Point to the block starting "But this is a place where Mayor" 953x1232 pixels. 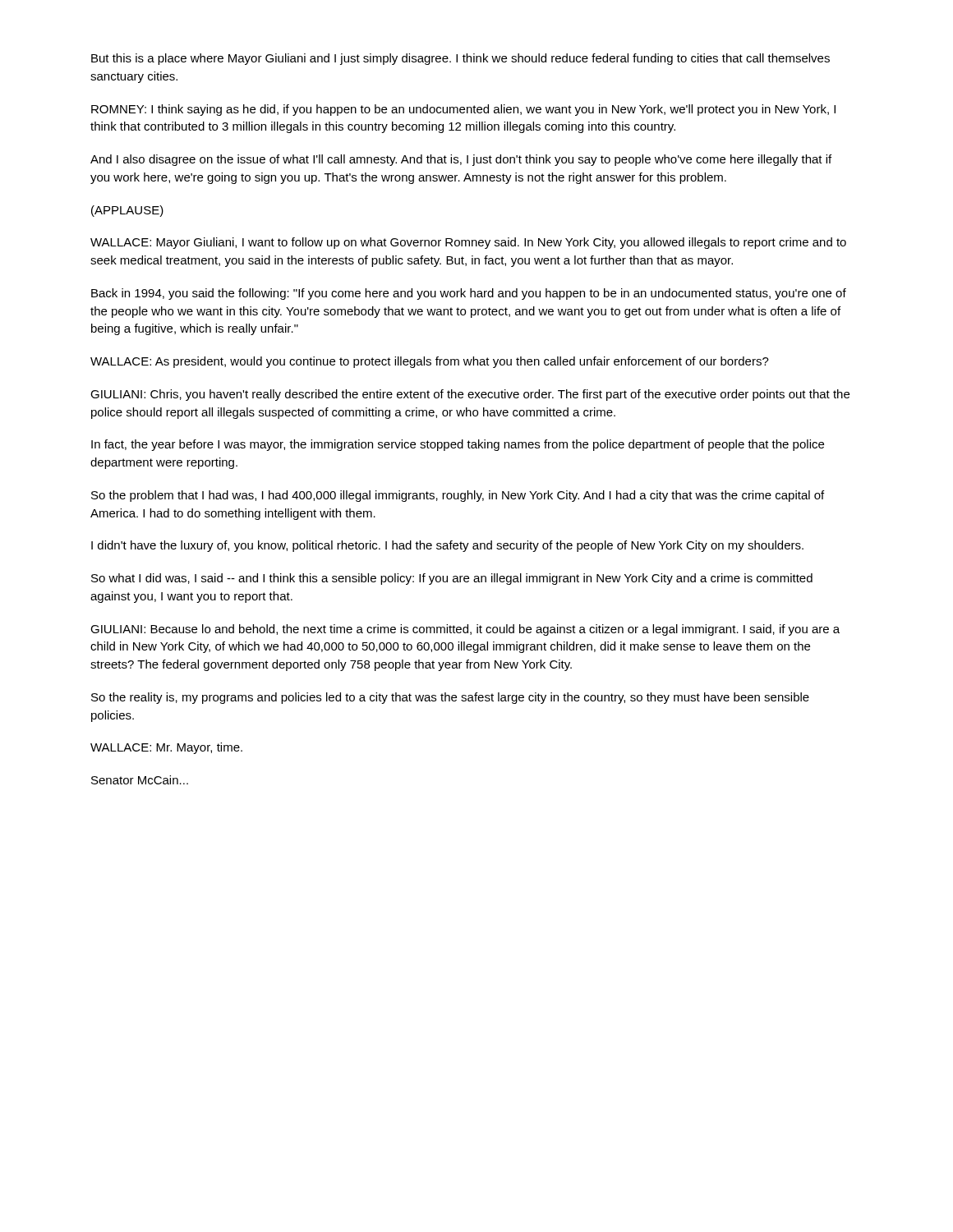coord(460,67)
